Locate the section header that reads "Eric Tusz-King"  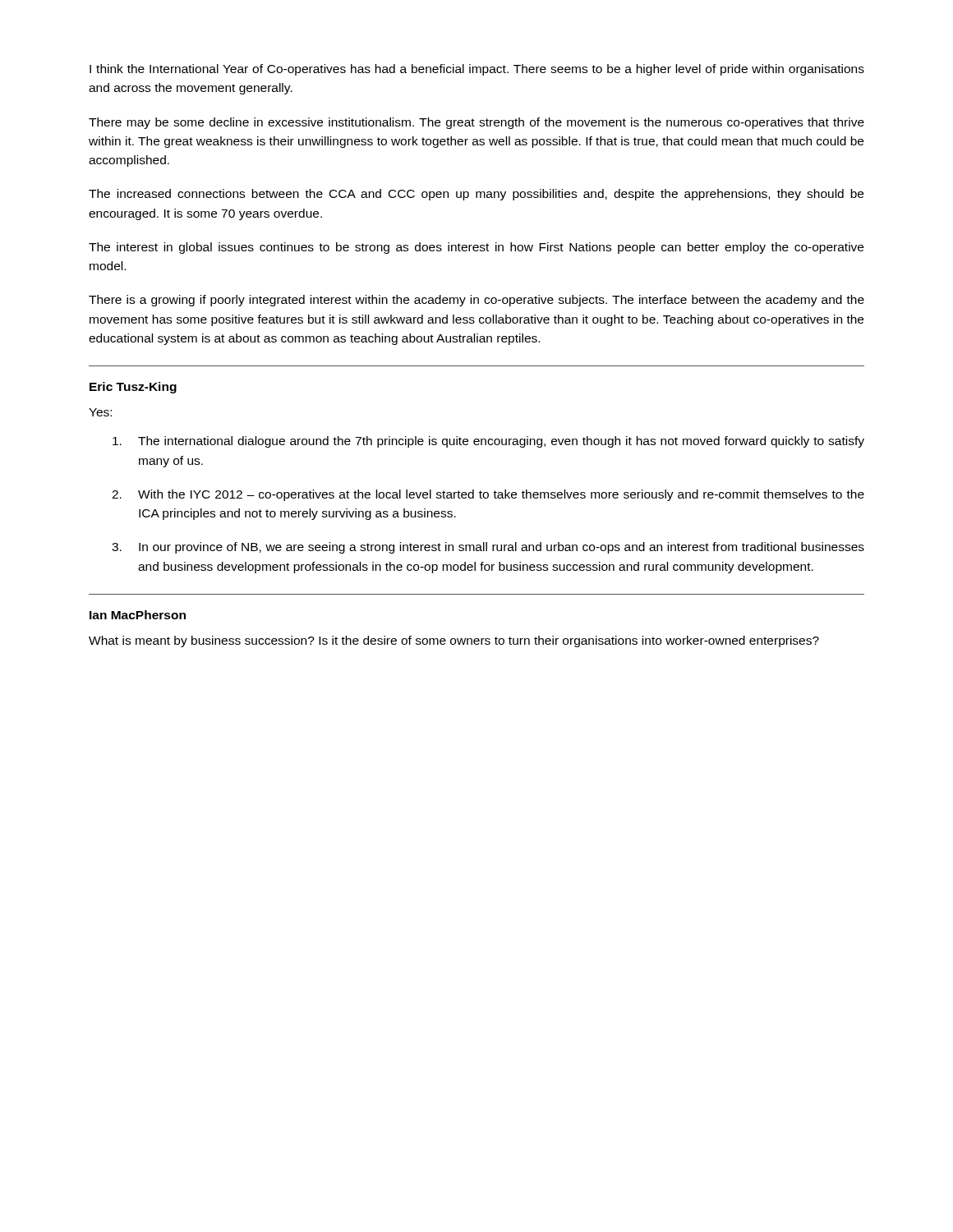coord(133,386)
